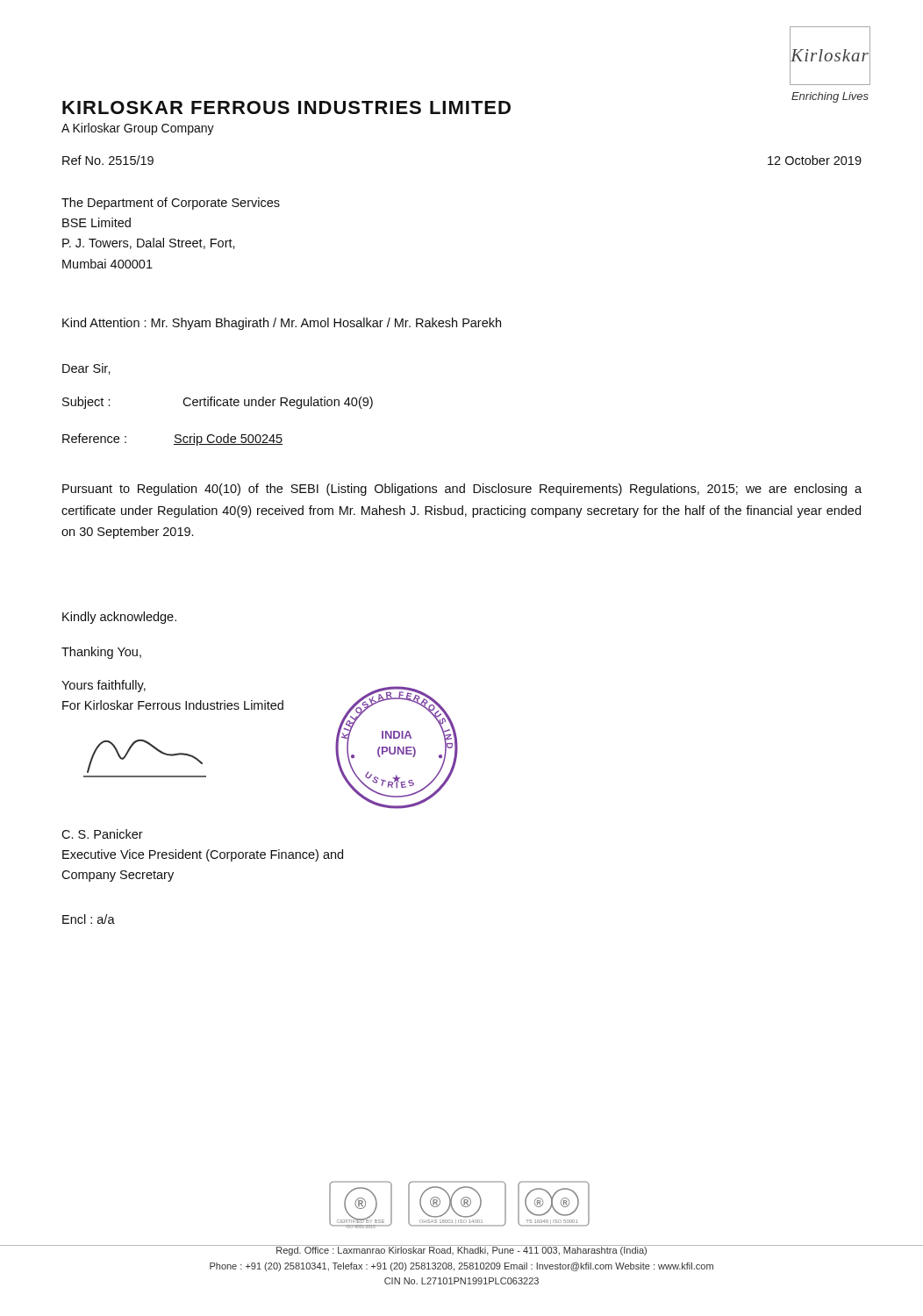Image resolution: width=923 pixels, height=1316 pixels.
Task: Find "KIRLOSKAR FERROUS INDUSTRIES LIMITED A Kirloskar Group Company" on this page
Action: click(287, 116)
